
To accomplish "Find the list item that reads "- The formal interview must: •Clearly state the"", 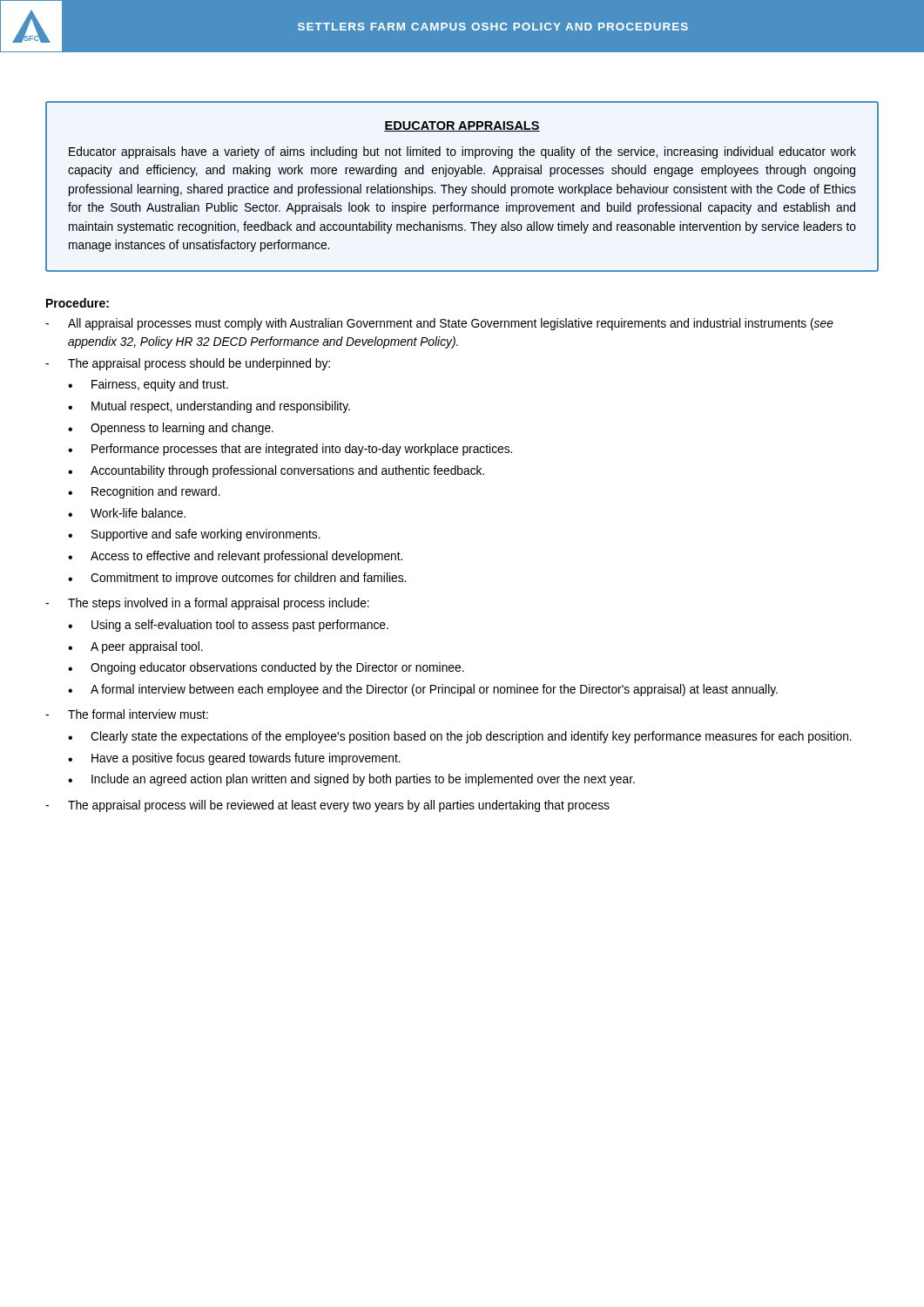I will 462,750.
